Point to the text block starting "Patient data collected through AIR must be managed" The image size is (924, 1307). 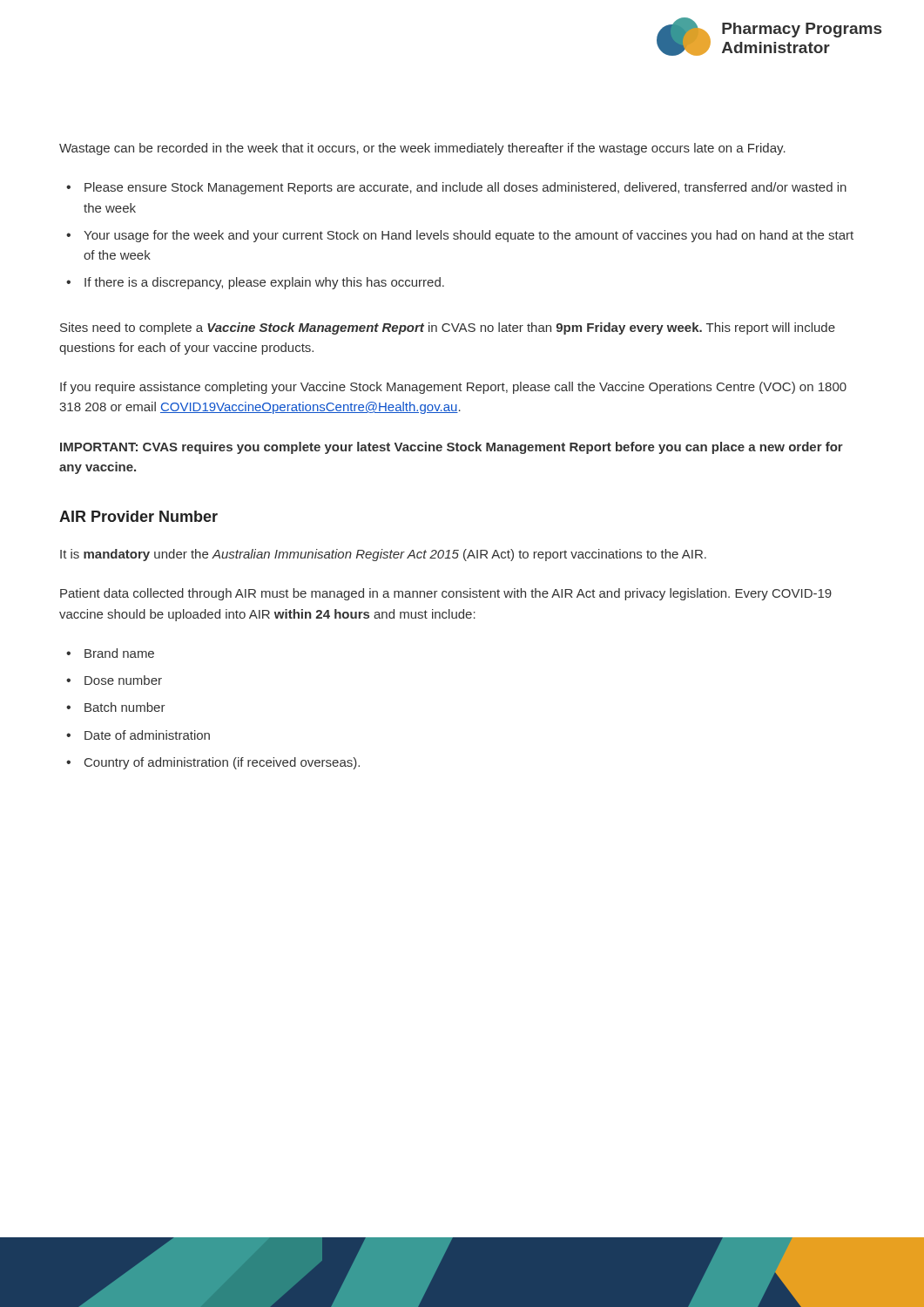click(x=446, y=603)
